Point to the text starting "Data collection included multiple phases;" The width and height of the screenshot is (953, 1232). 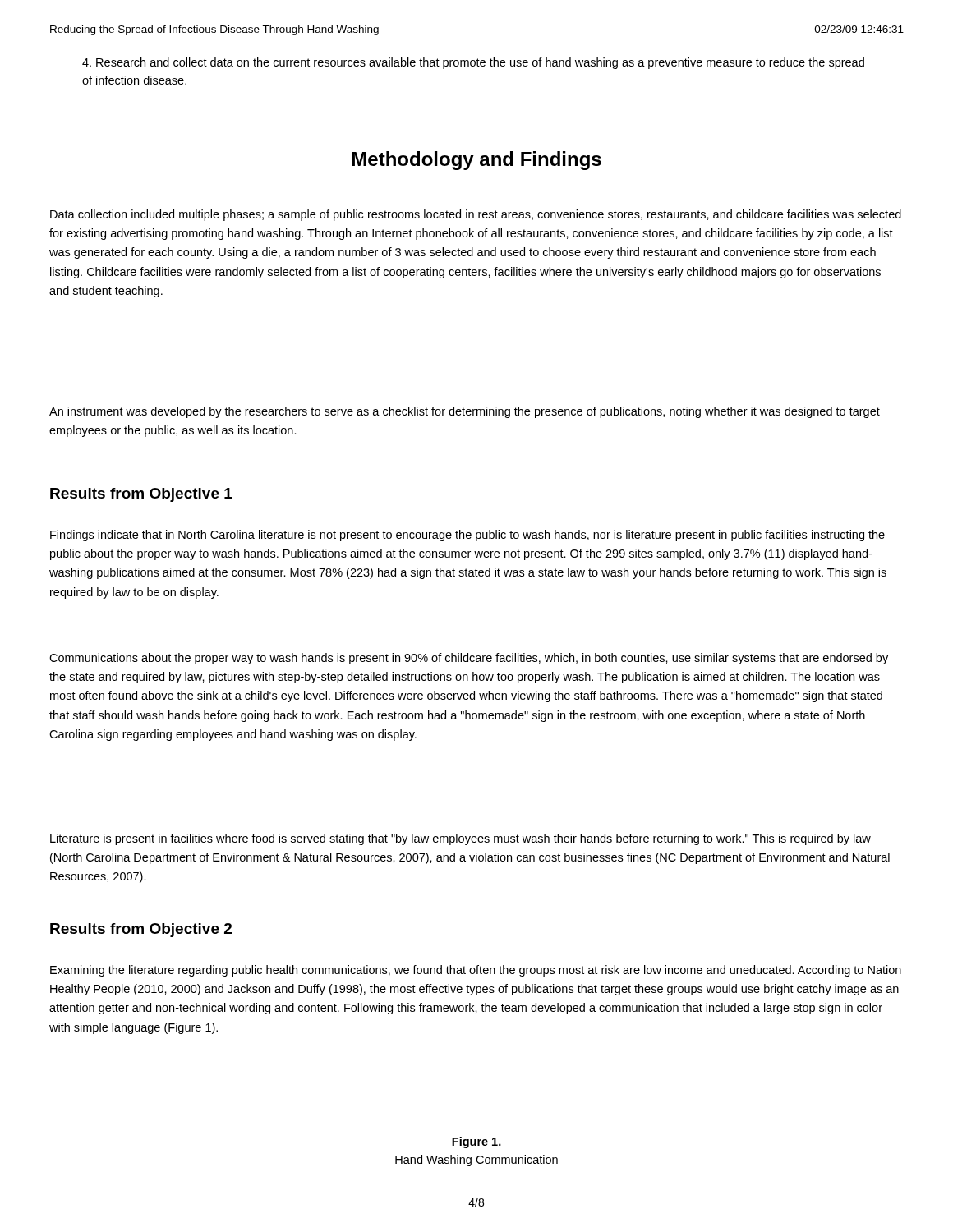coord(475,252)
